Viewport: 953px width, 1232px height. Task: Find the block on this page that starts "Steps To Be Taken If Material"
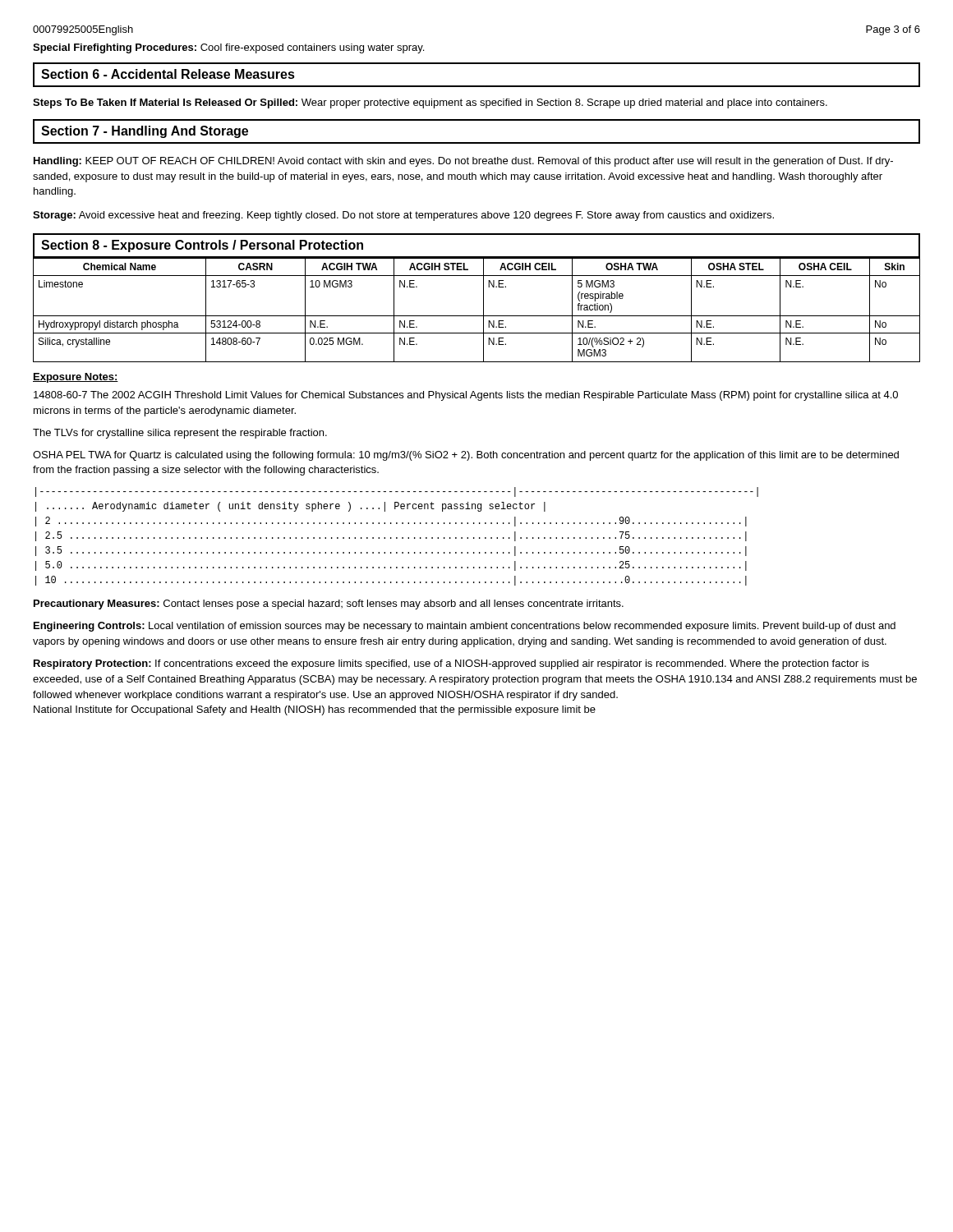[x=430, y=102]
